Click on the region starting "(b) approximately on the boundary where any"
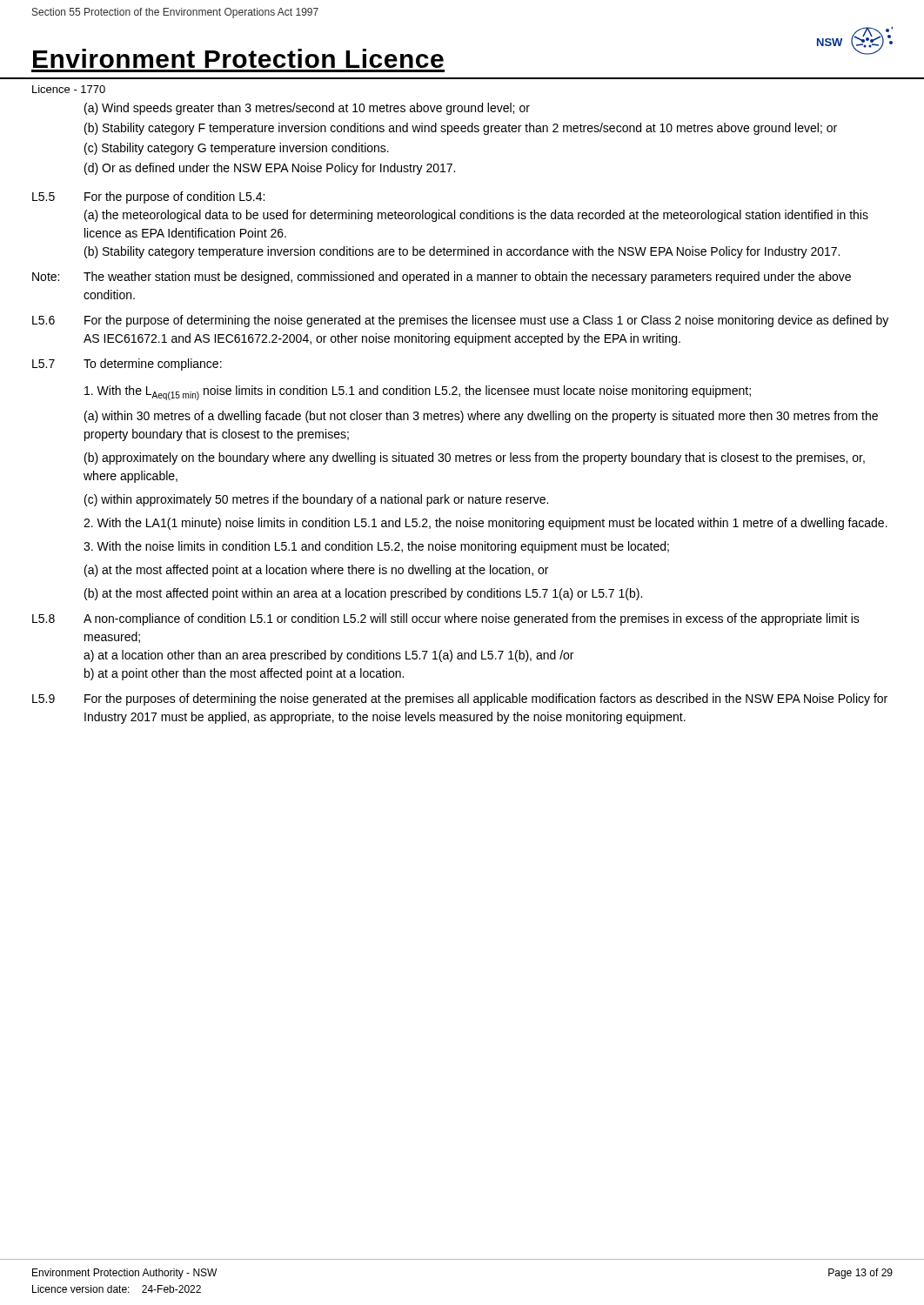The image size is (924, 1305). tap(475, 467)
